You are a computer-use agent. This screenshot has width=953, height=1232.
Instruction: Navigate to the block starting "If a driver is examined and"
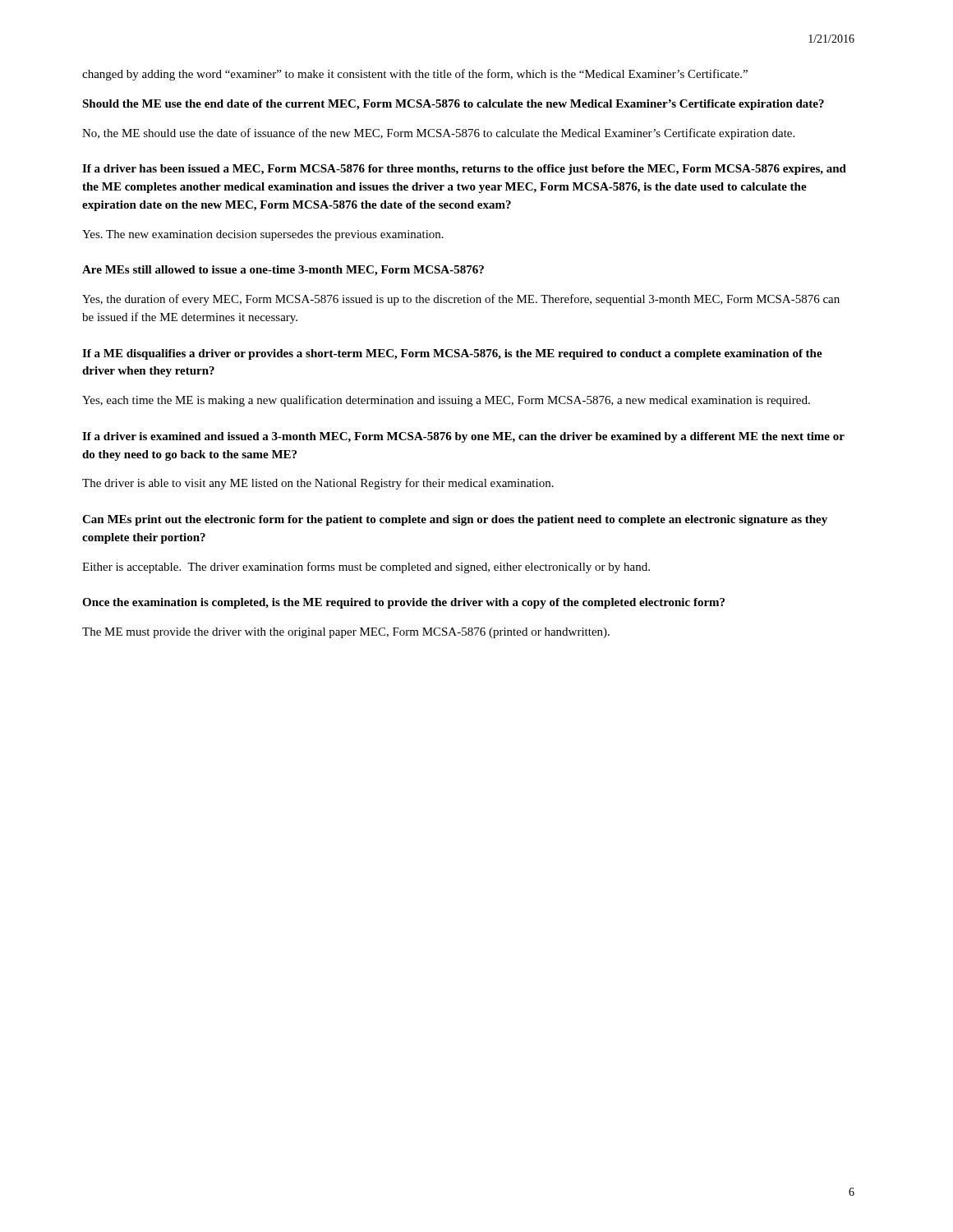tap(463, 445)
